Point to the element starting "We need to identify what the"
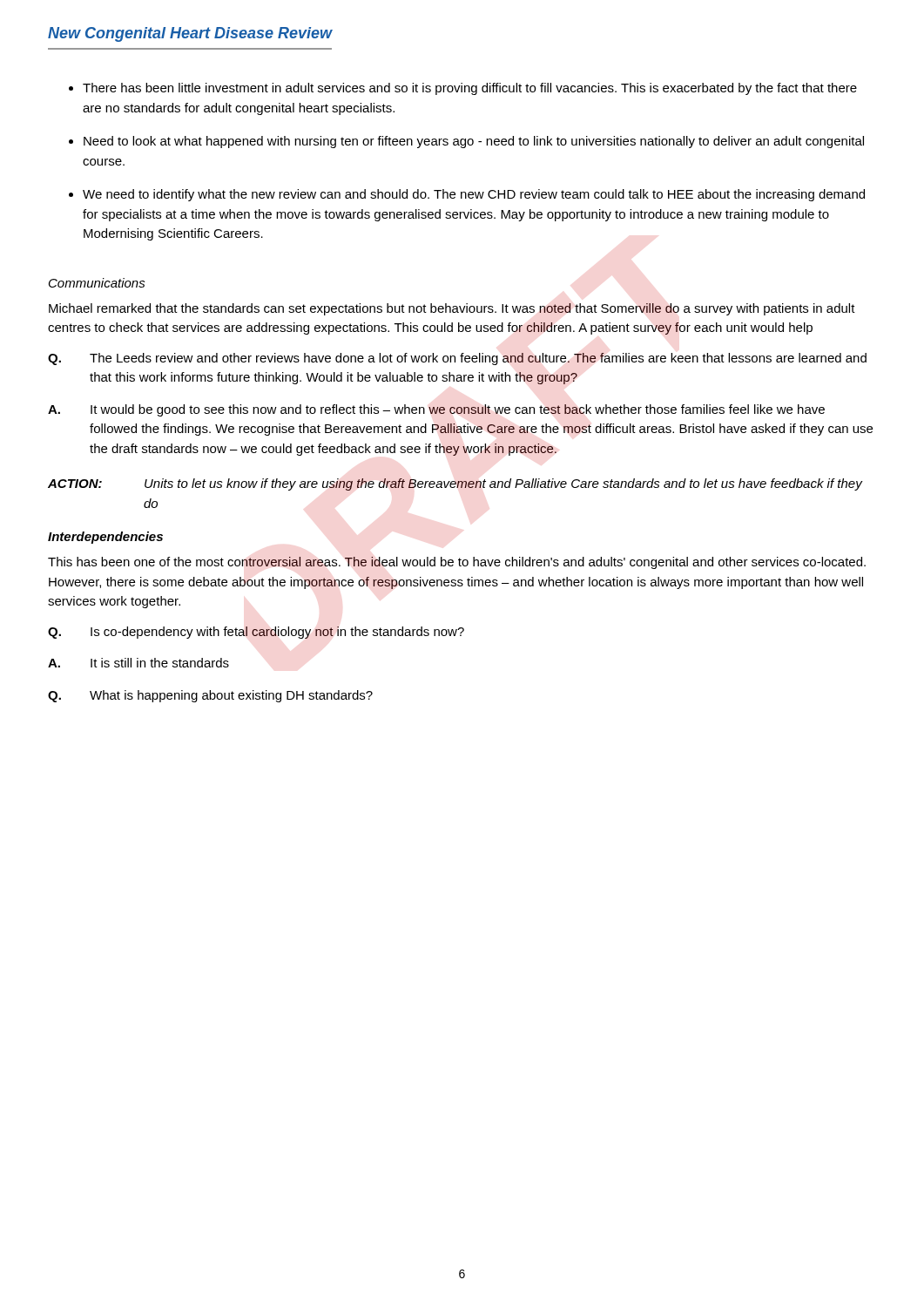The image size is (924, 1307). coord(474,213)
